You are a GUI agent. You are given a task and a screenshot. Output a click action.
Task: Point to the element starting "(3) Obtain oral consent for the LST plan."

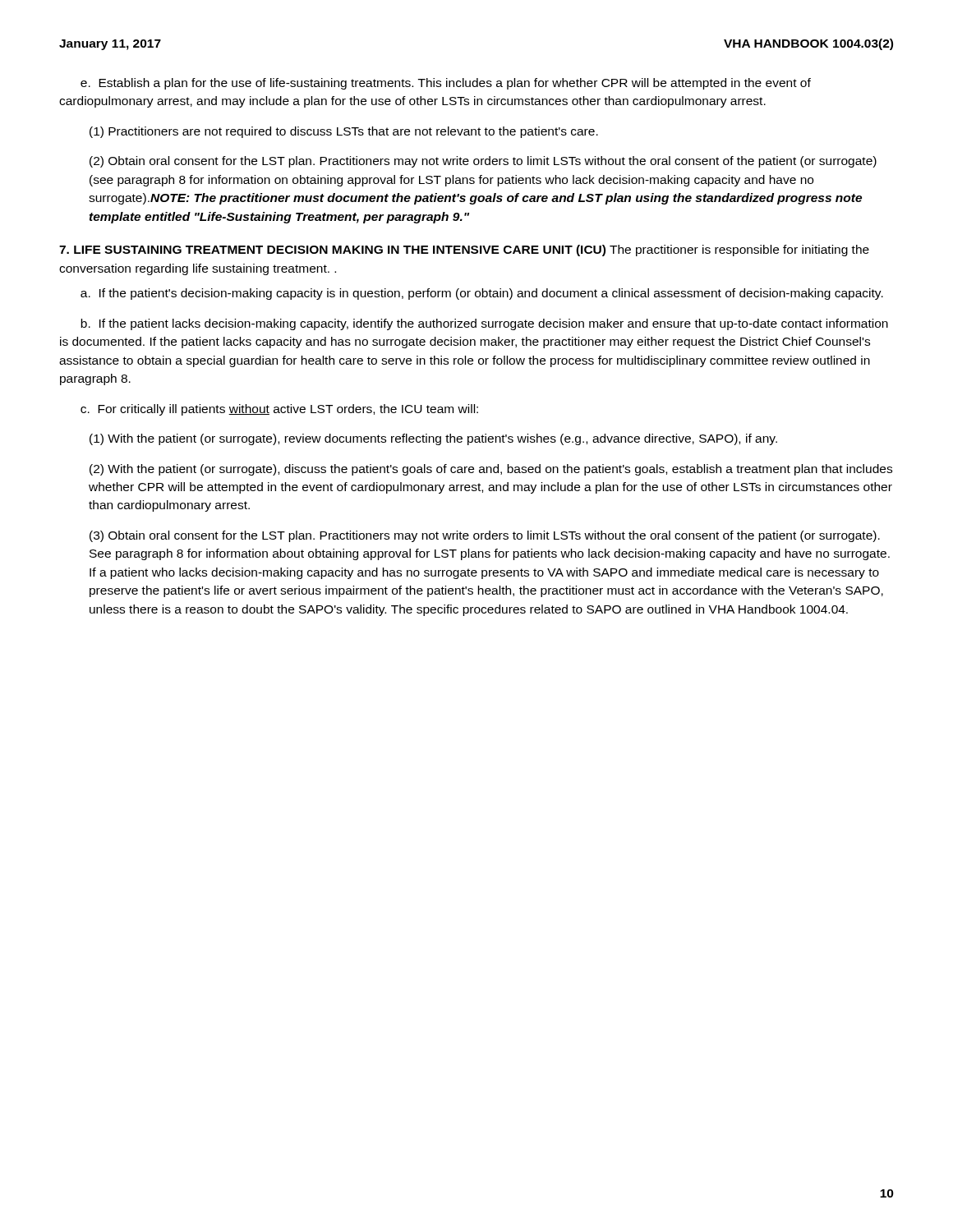pos(490,572)
